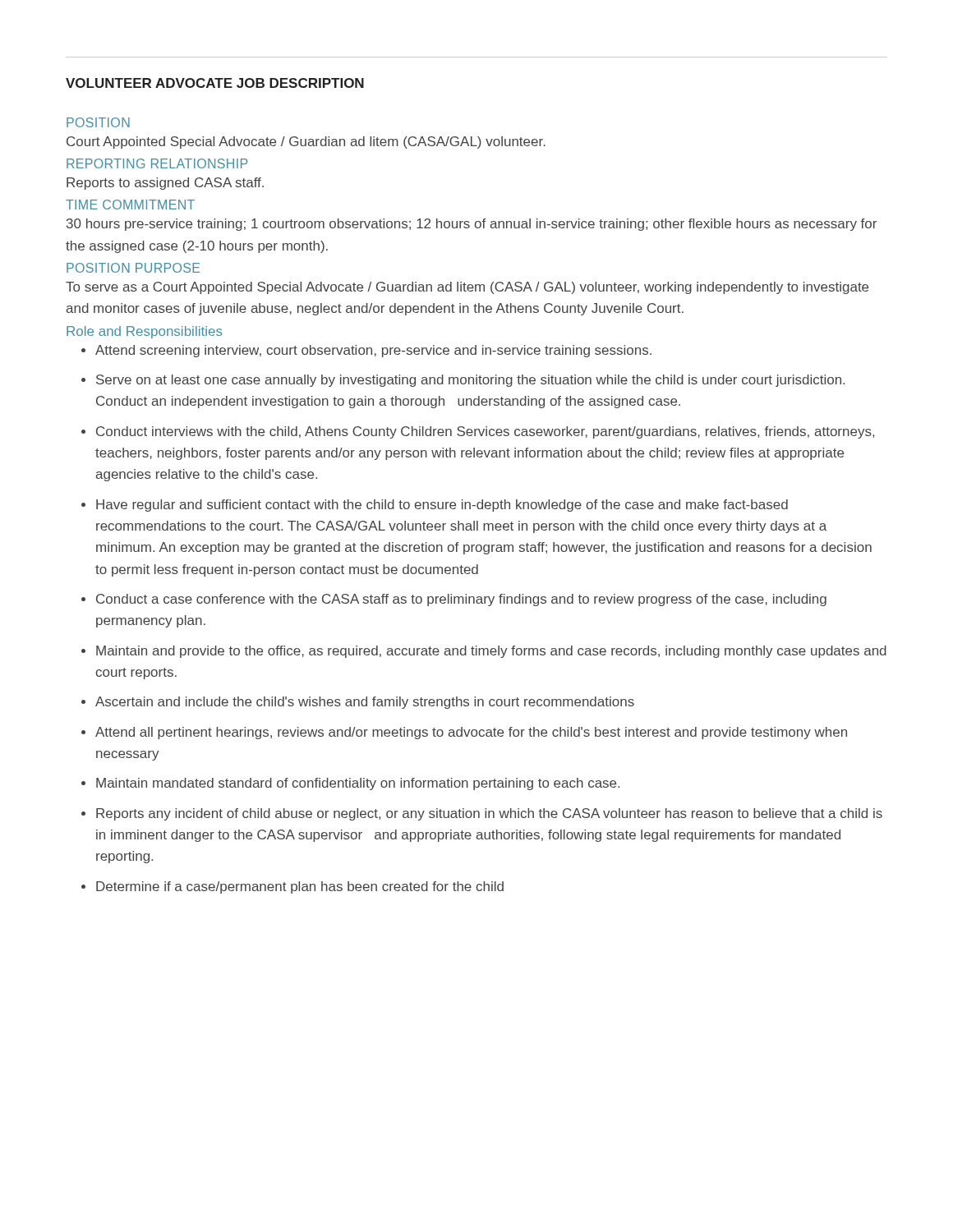
Task: Select the text block starting "Role and Responsibilities"
Action: pyautogui.click(x=144, y=331)
